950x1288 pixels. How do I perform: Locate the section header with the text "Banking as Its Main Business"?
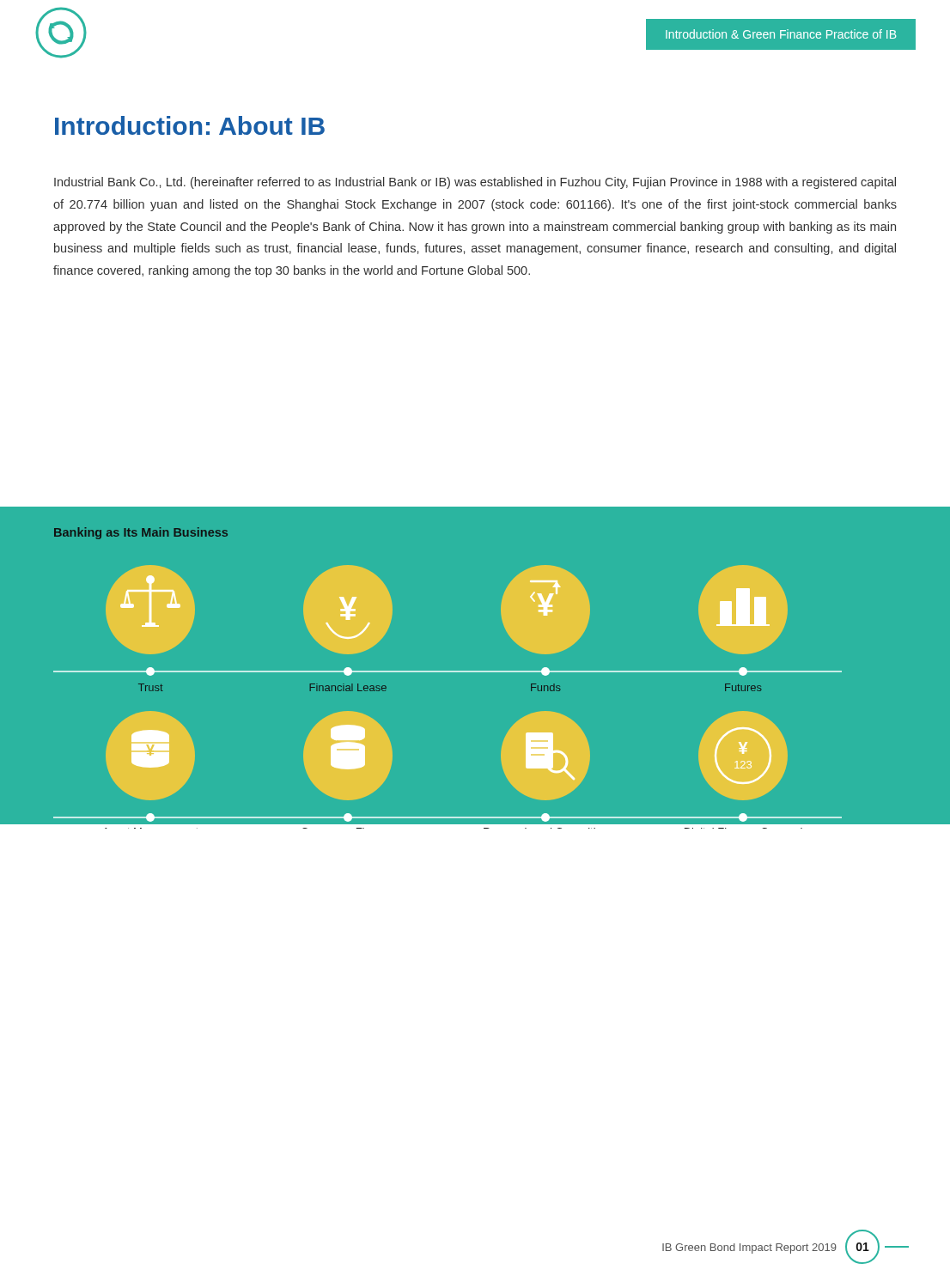click(x=141, y=532)
